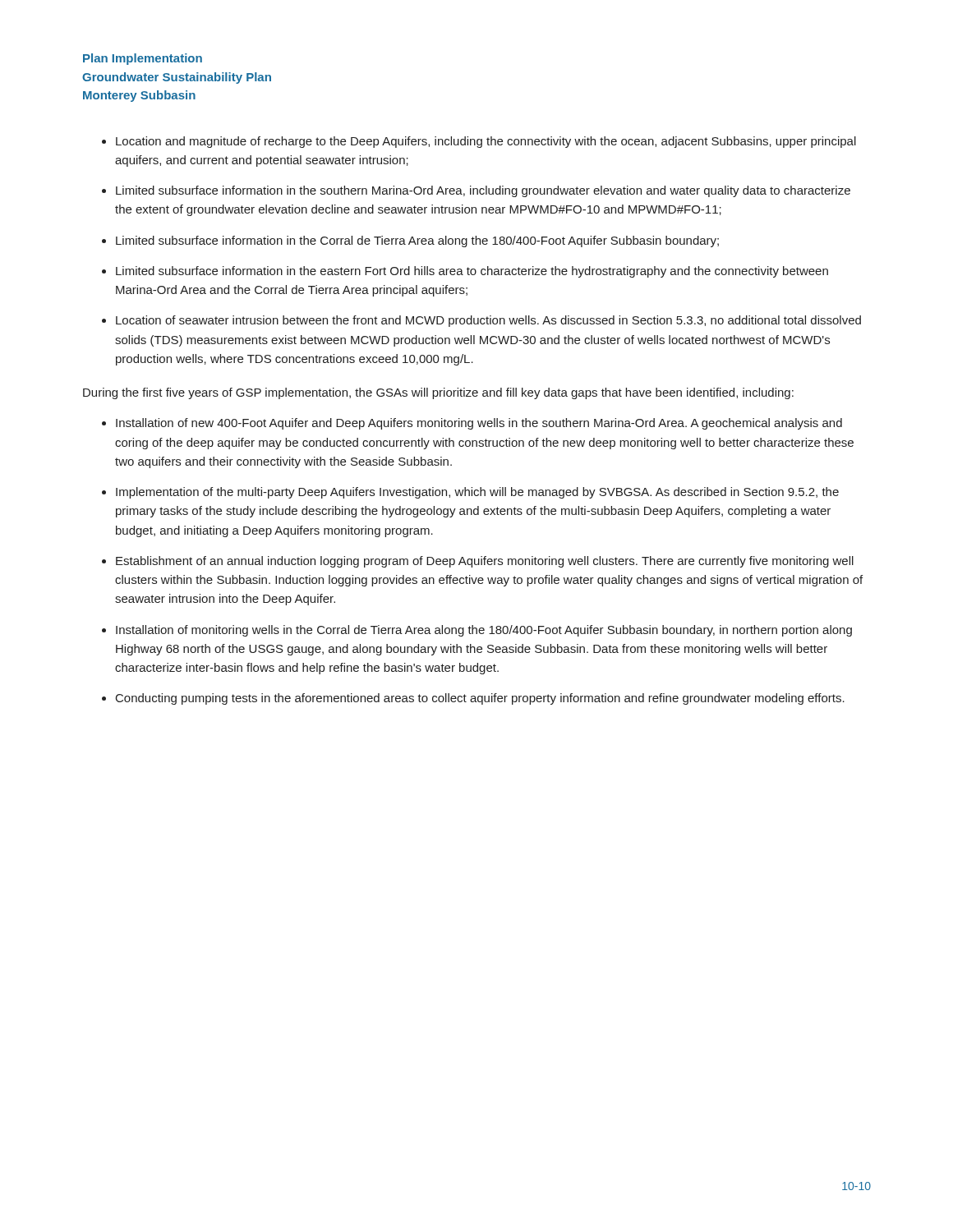Select the element starting "Establishment of an annual induction"

pyautogui.click(x=489, y=579)
